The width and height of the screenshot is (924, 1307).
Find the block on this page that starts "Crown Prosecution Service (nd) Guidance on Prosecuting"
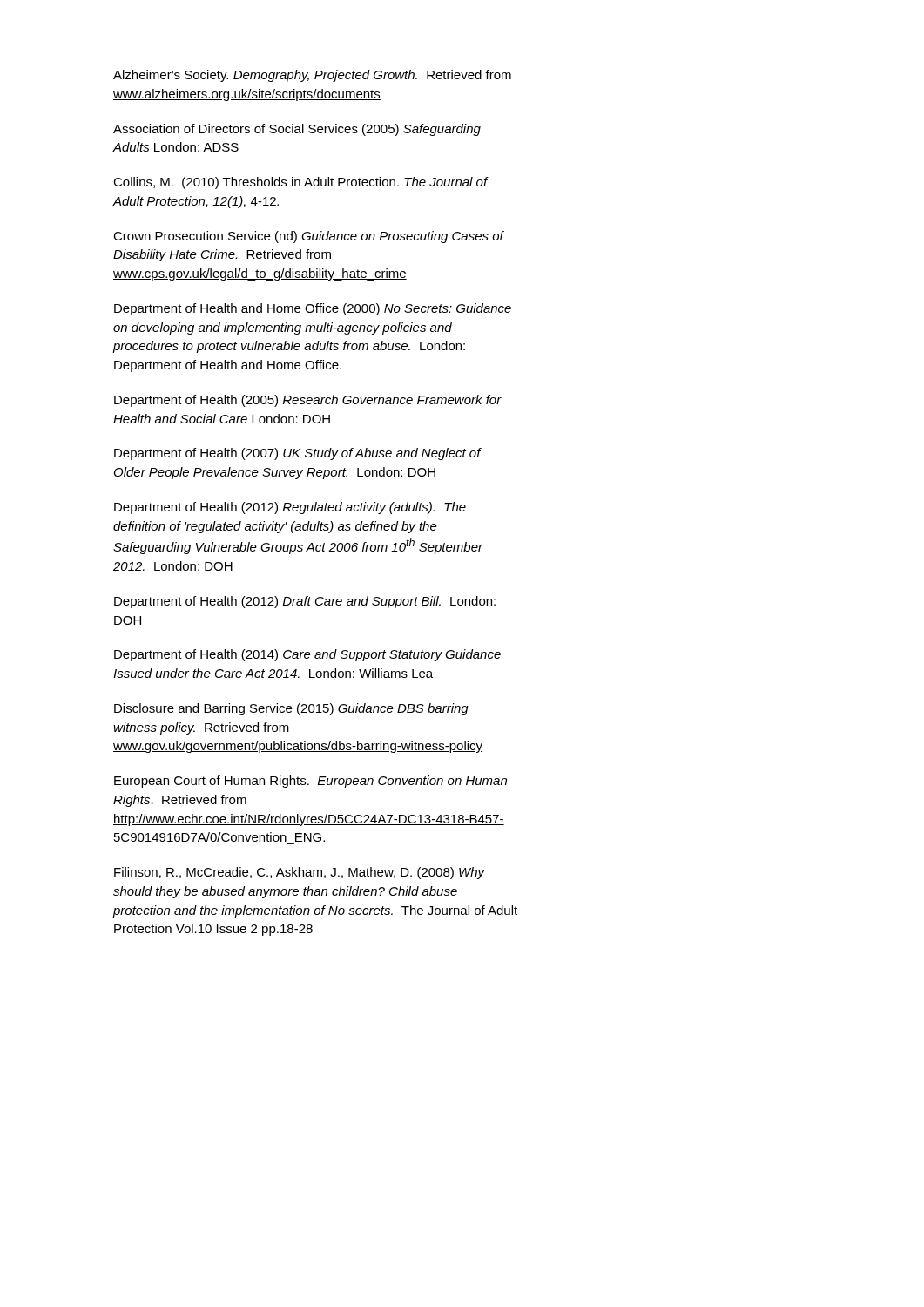308,254
